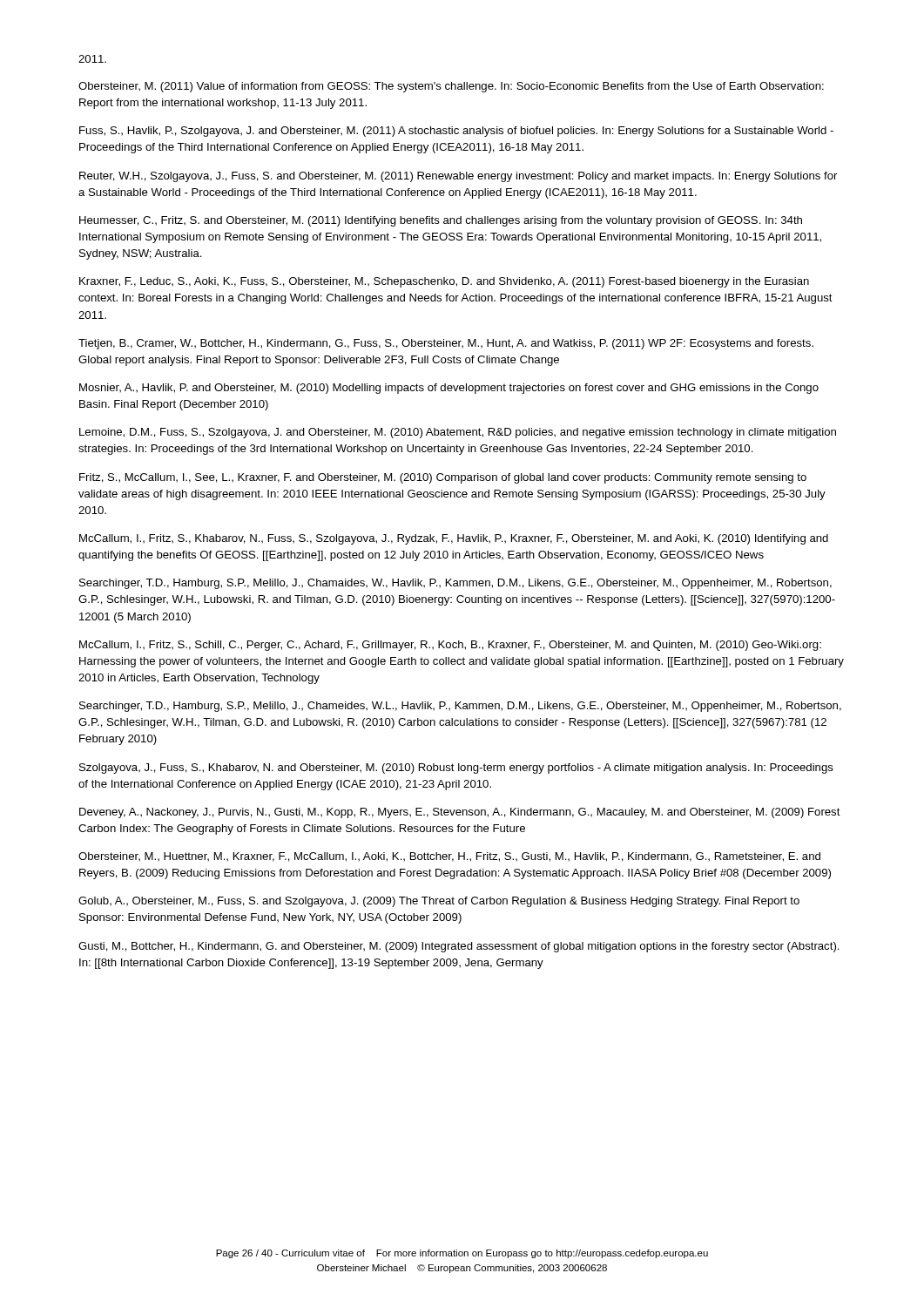Locate the block of text that opens with "Obersteiner, M., Huettner,"
Screen dimensions: 1307x924
455,864
